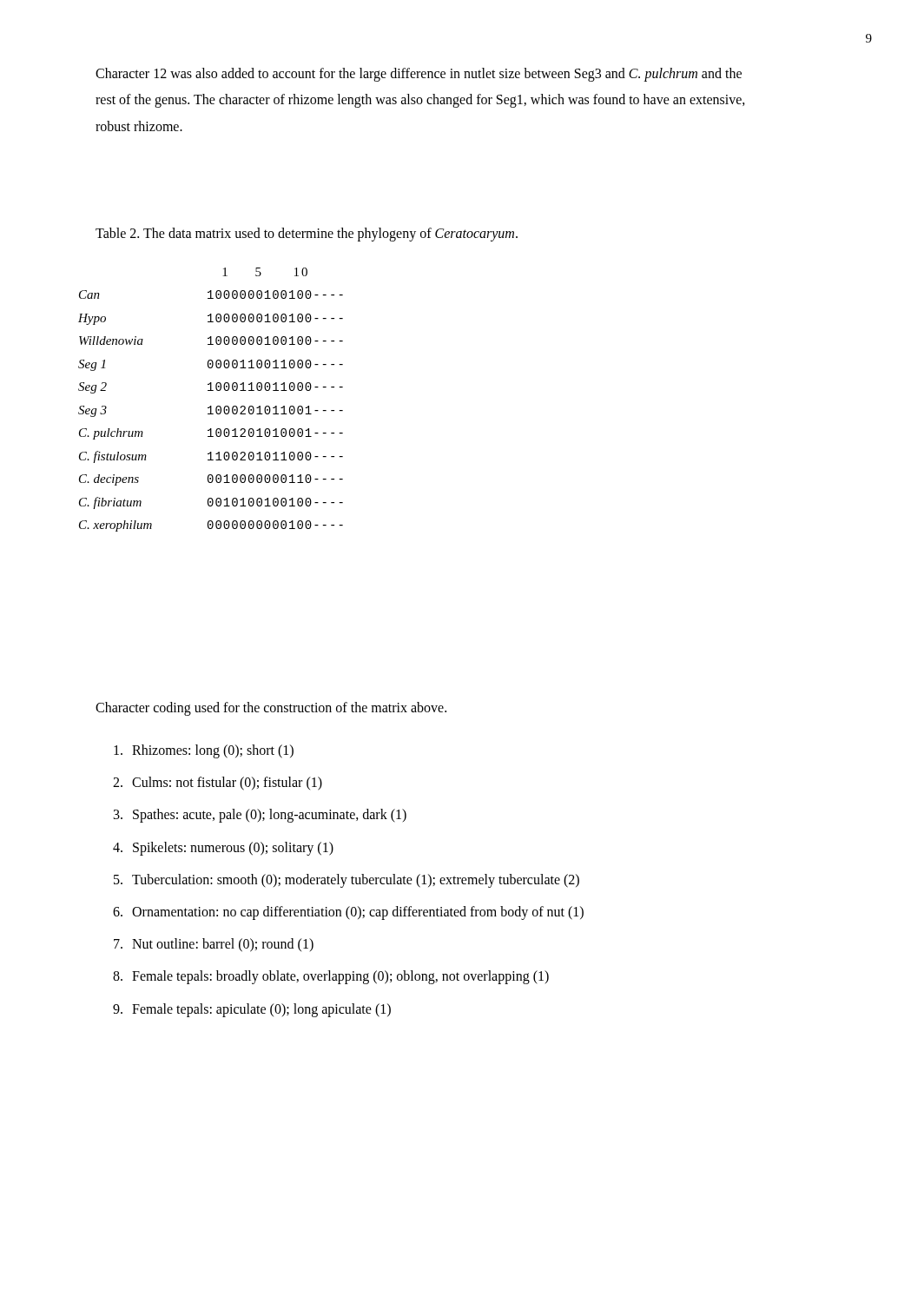Click on the block starting "5. Tuberculation: smooth (0); moderately tuberculate (1); extremely"
The height and width of the screenshot is (1303, 924).
coord(434,879)
